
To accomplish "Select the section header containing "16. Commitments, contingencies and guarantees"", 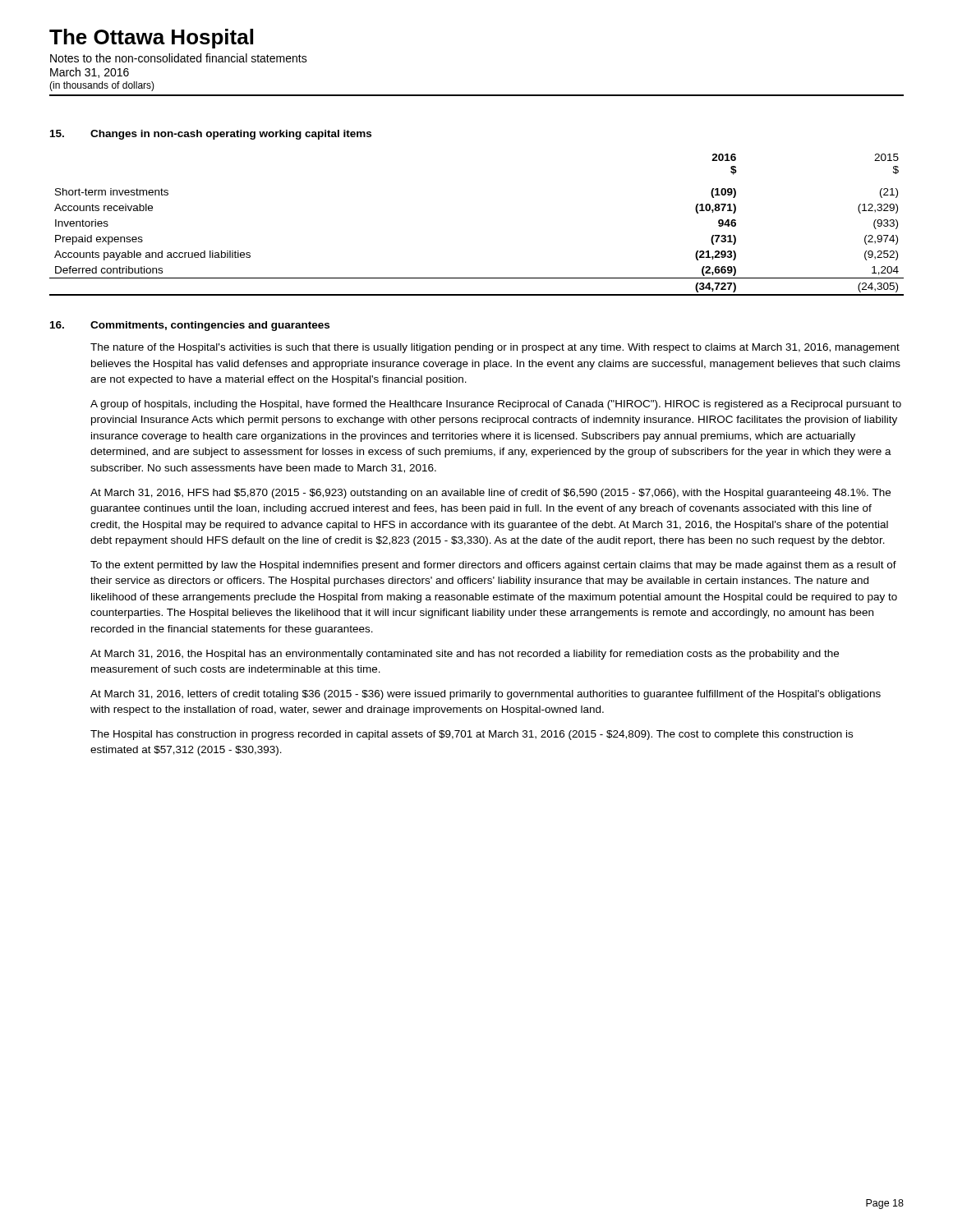I will 190,325.
